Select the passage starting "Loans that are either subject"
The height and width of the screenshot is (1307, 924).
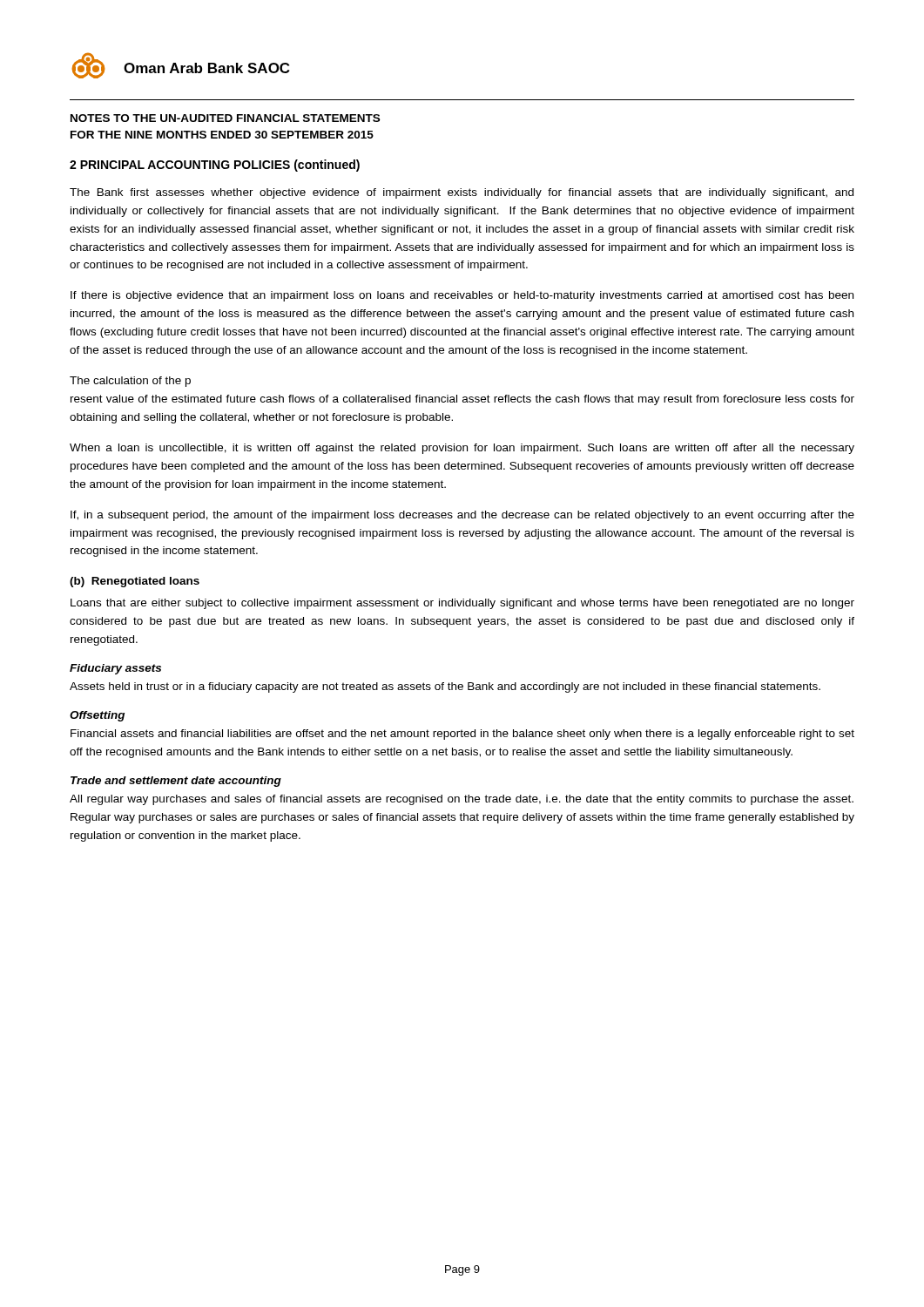(462, 621)
